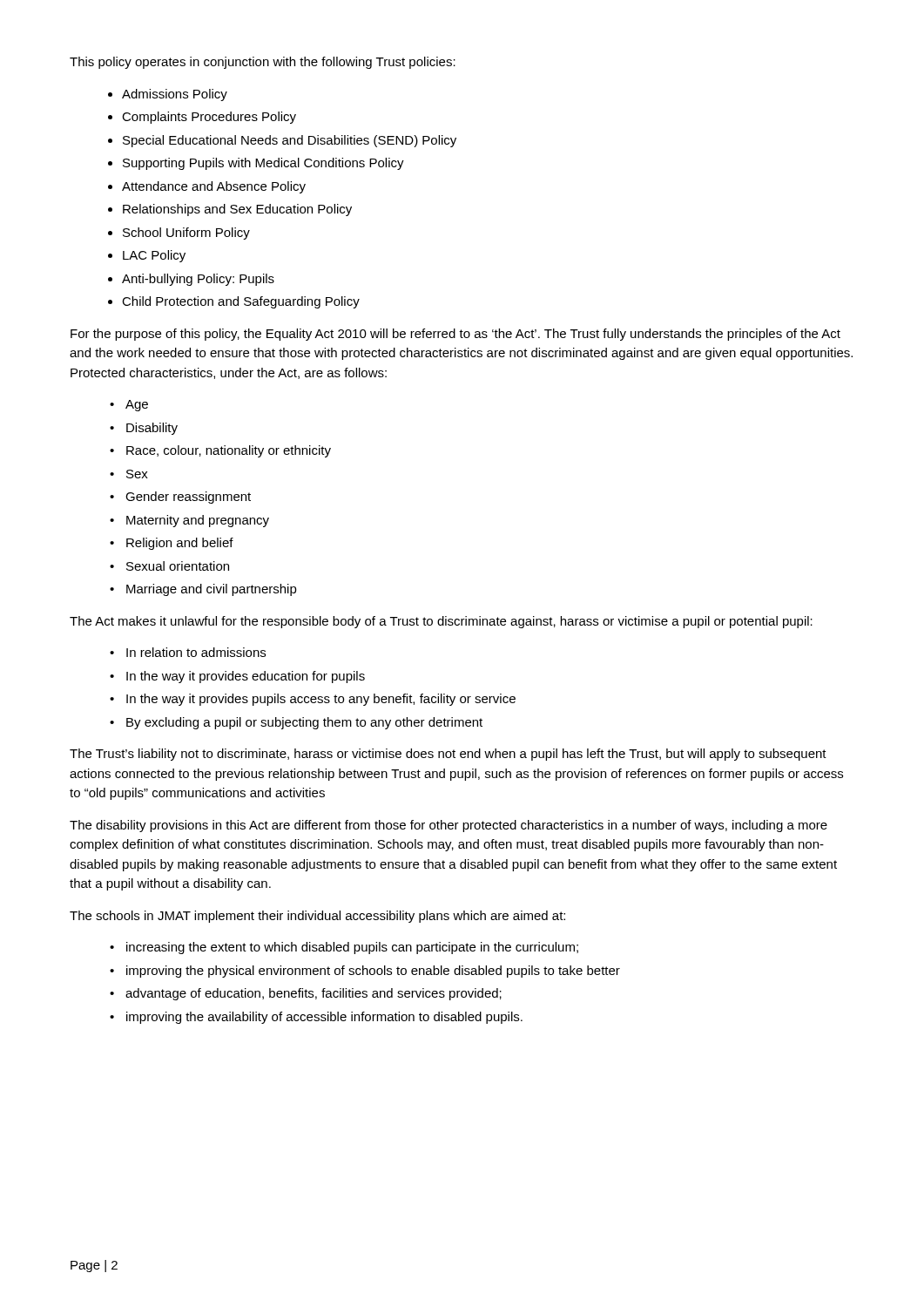This screenshot has height=1307, width=924.
Task: Navigate to the region starting "•Marriage and civil partnership"
Action: (203, 589)
